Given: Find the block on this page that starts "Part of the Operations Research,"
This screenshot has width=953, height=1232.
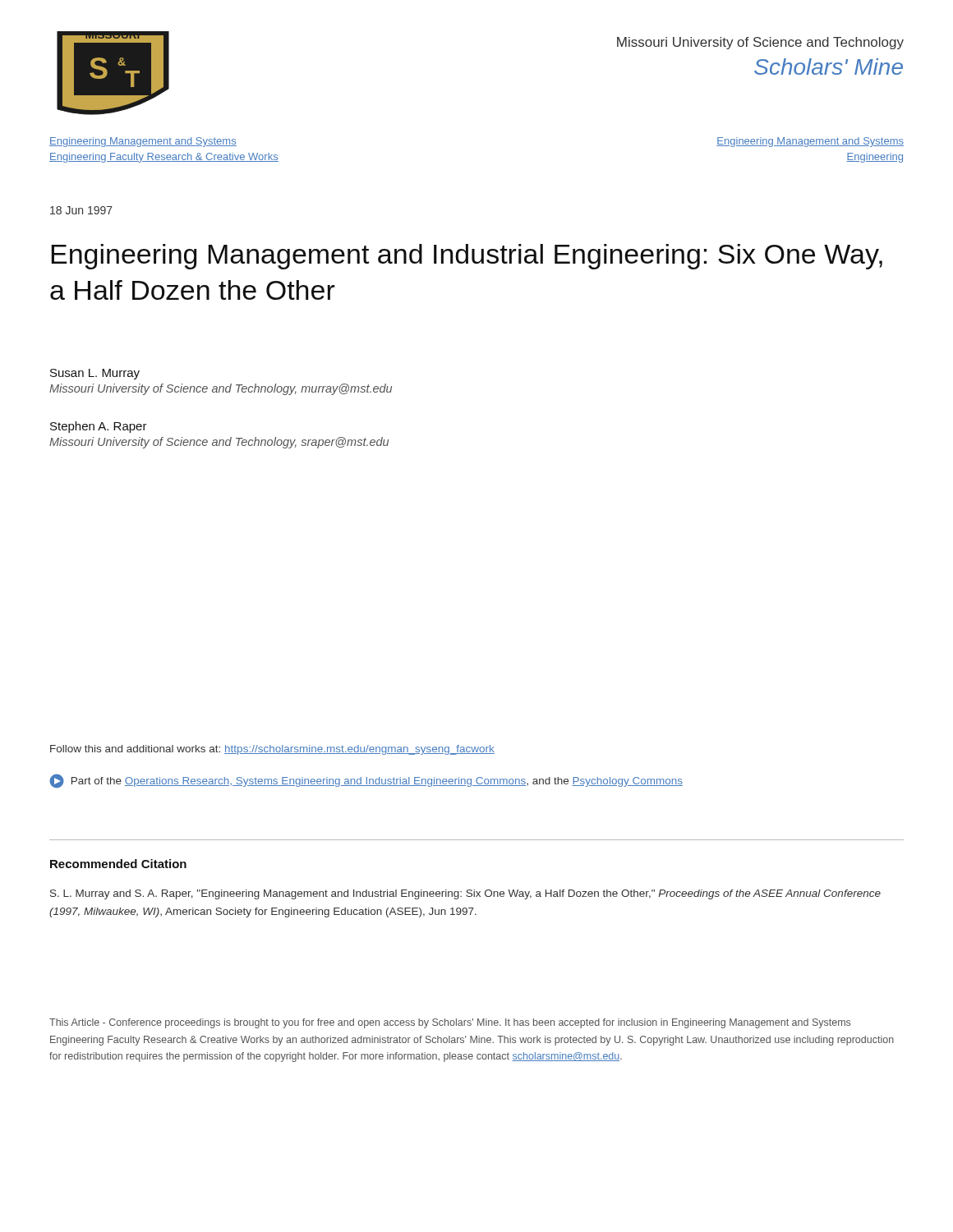Looking at the screenshot, I should (x=366, y=781).
